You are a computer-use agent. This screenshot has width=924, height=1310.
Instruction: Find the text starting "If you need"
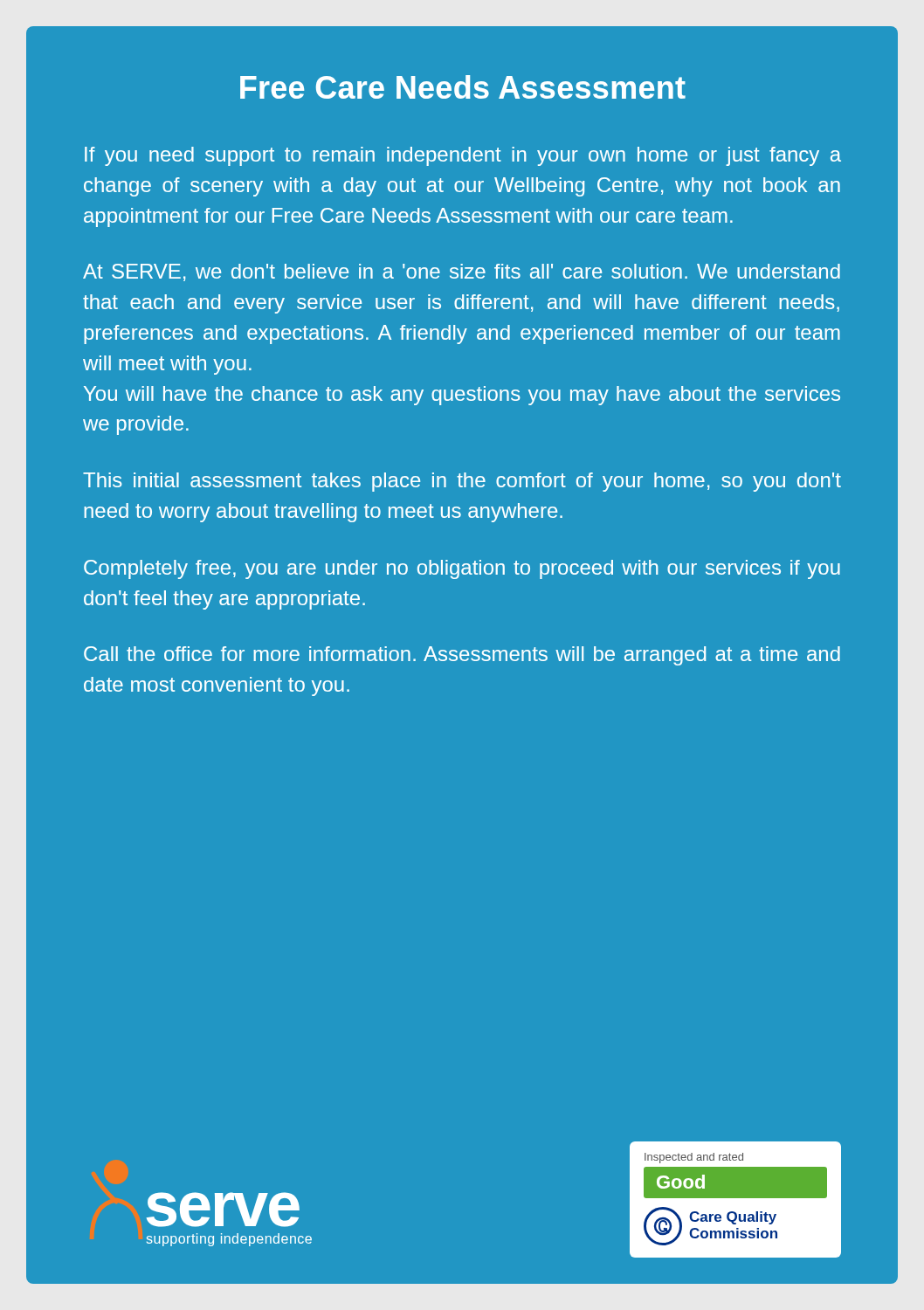[x=462, y=185]
